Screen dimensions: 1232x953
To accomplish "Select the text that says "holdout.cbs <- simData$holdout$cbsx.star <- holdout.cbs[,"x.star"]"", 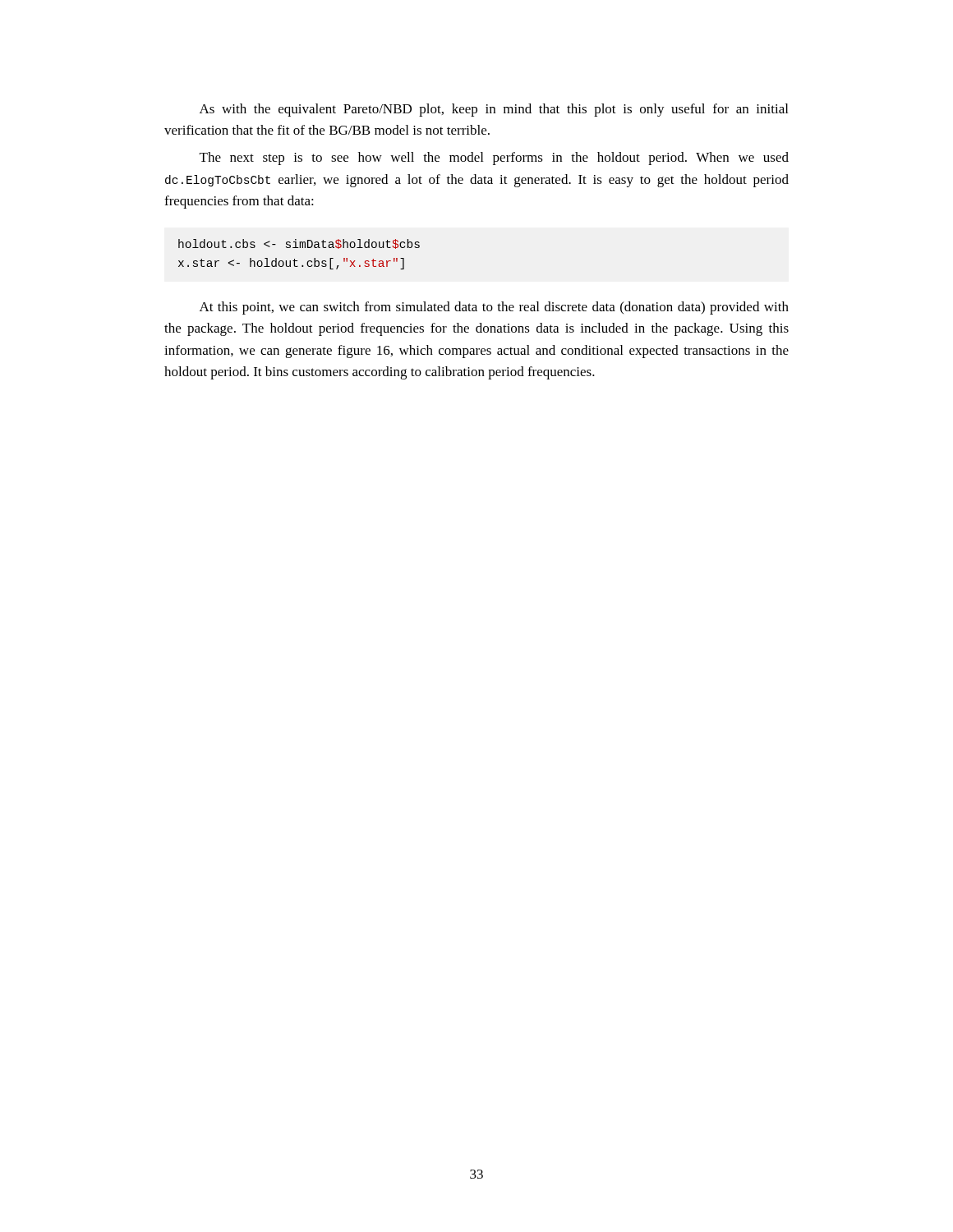I will (299, 254).
